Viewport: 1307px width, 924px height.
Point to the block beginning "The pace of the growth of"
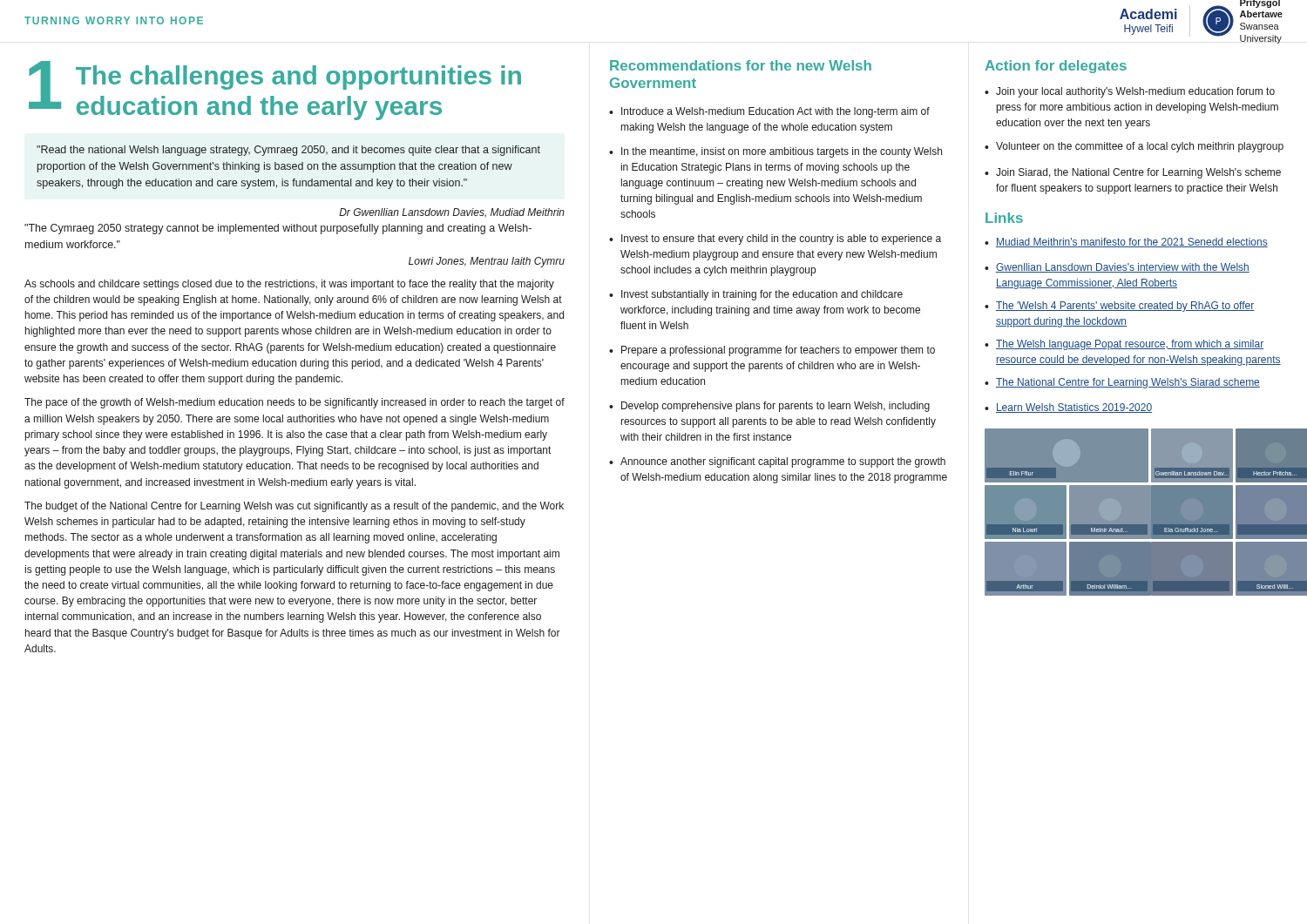[294, 442]
